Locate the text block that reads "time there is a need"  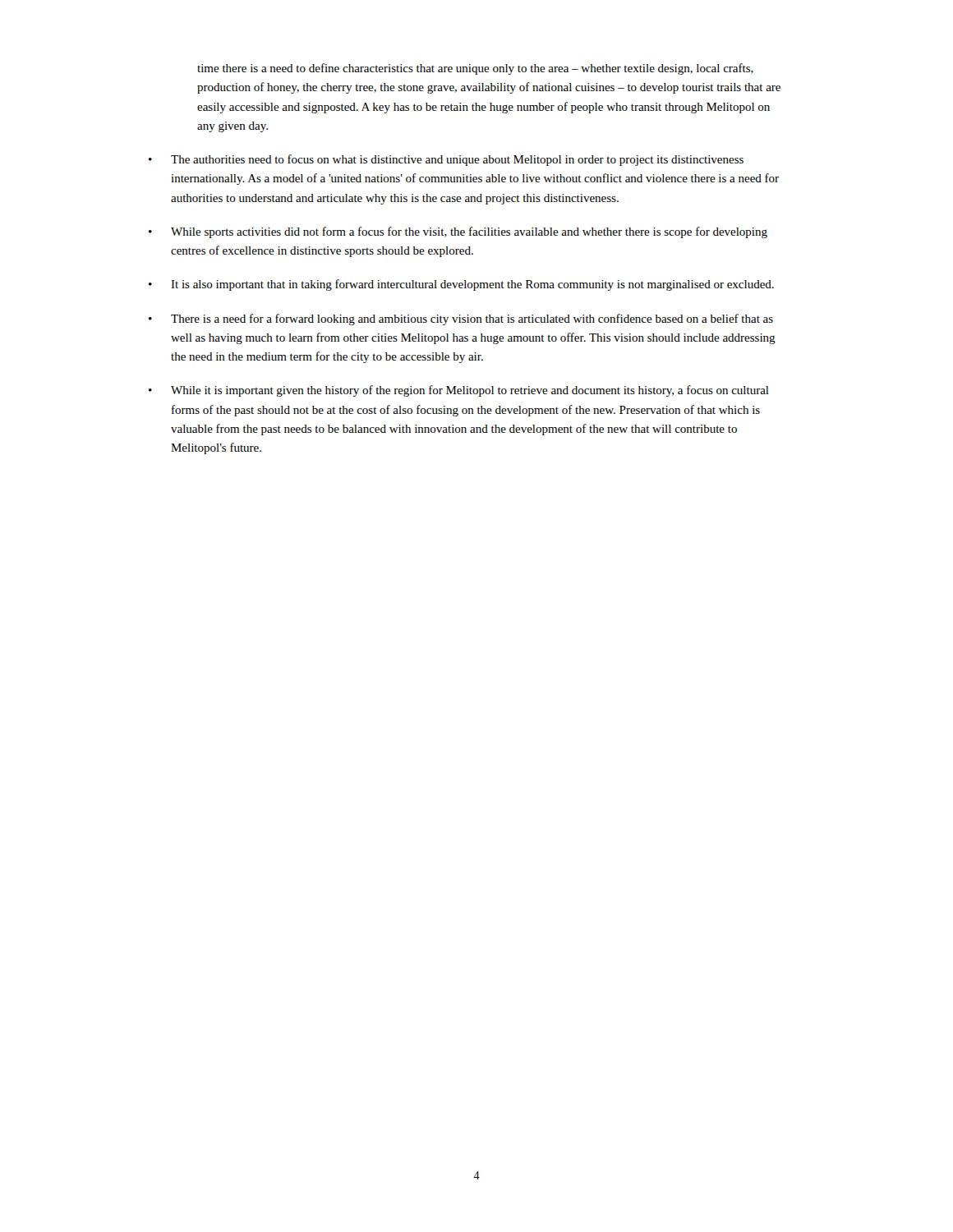pyautogui.click(x=489, y=97)
